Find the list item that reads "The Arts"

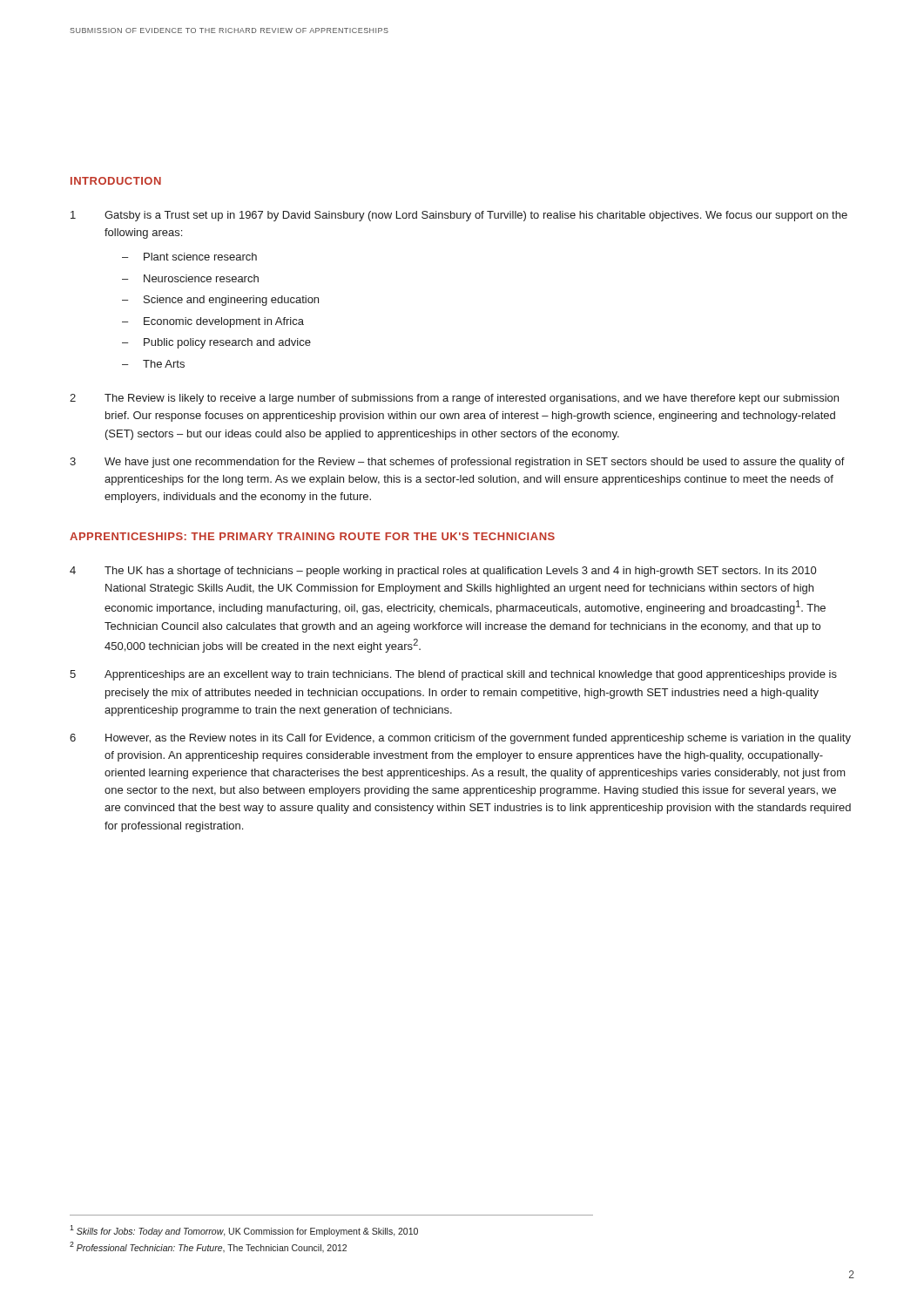(x=164, y=364)
